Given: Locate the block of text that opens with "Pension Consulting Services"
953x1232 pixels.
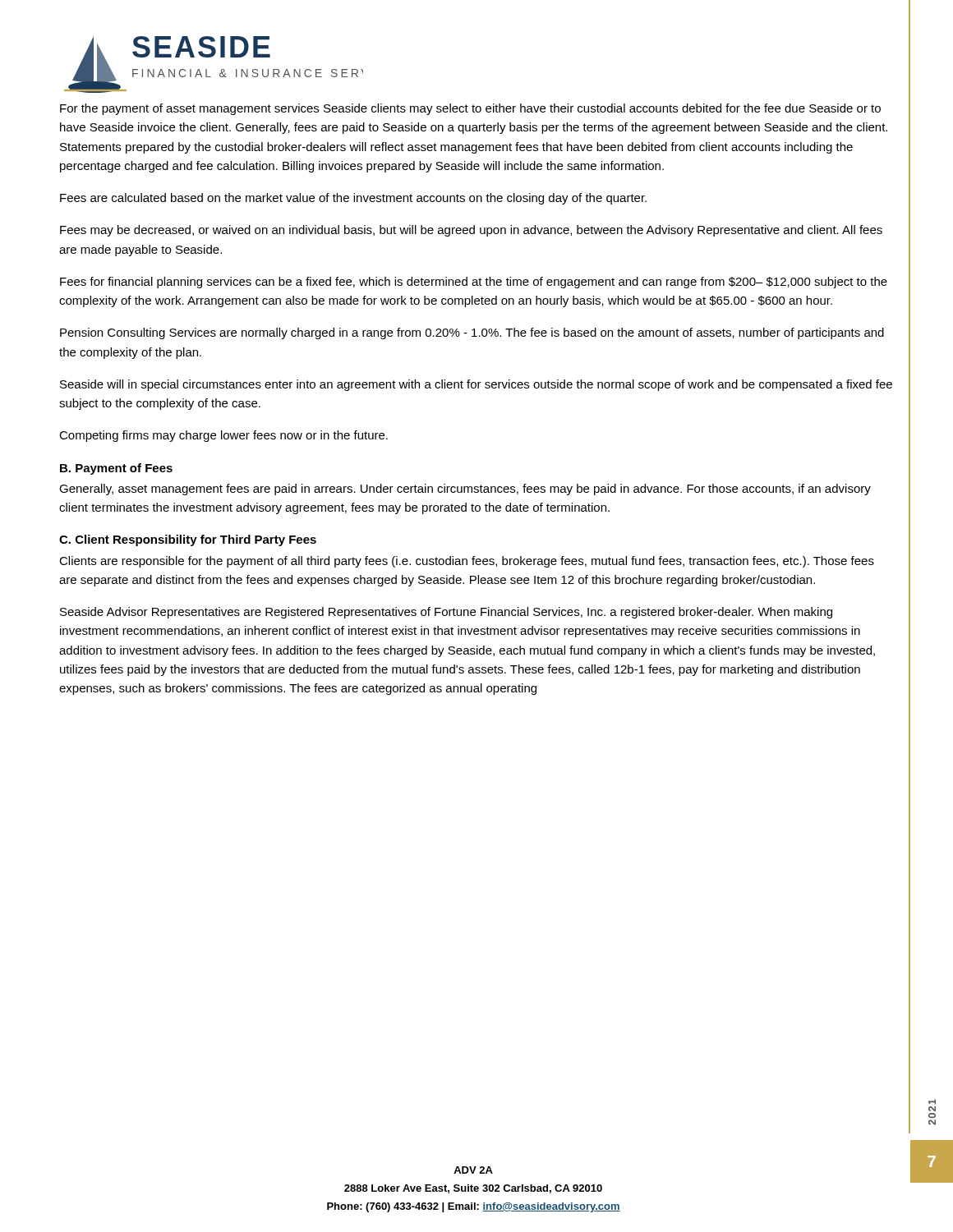Looking at the screenshot, I should [x=476, y=342].
